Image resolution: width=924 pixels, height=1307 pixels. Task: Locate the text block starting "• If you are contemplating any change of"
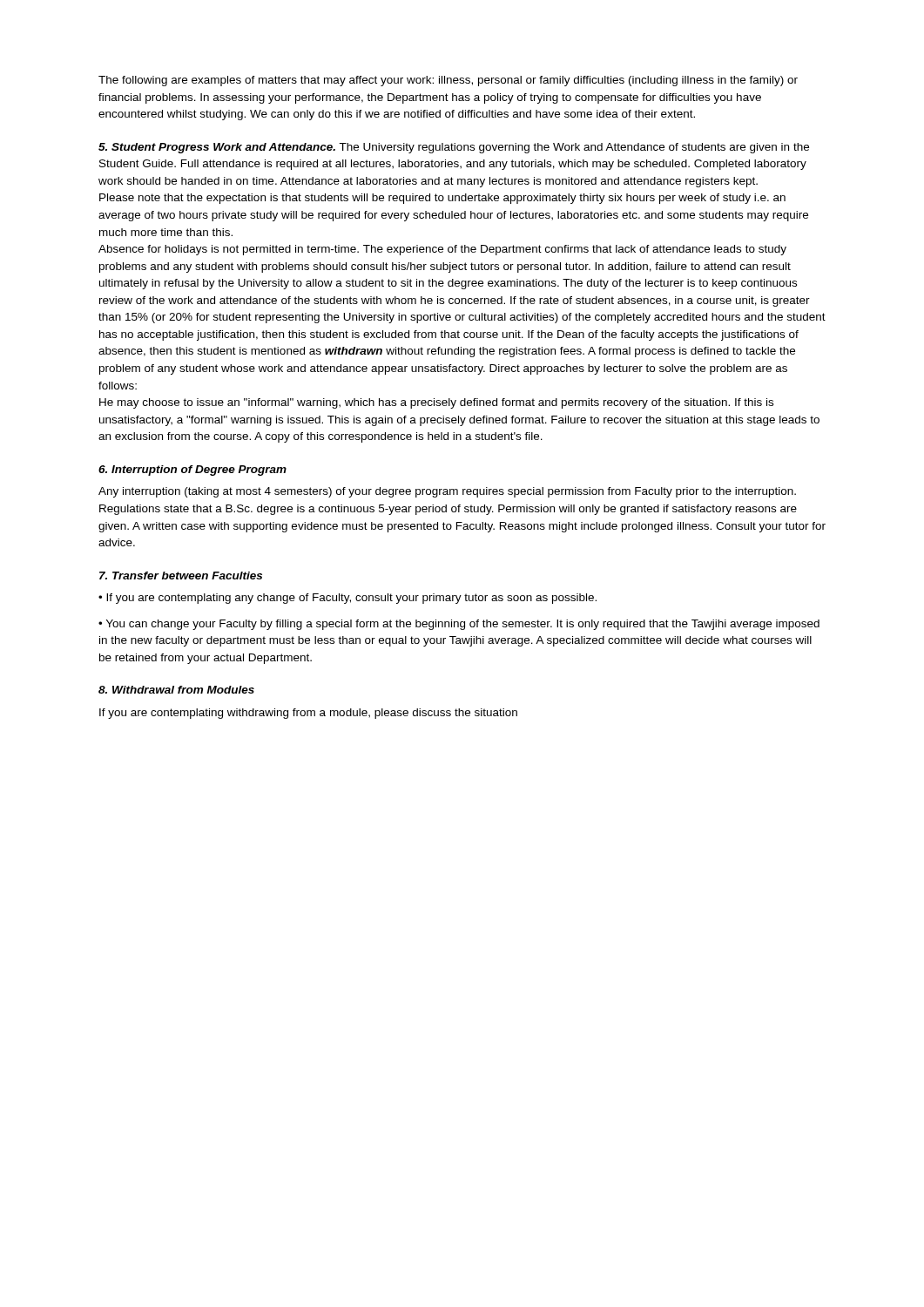pos(348,597)
